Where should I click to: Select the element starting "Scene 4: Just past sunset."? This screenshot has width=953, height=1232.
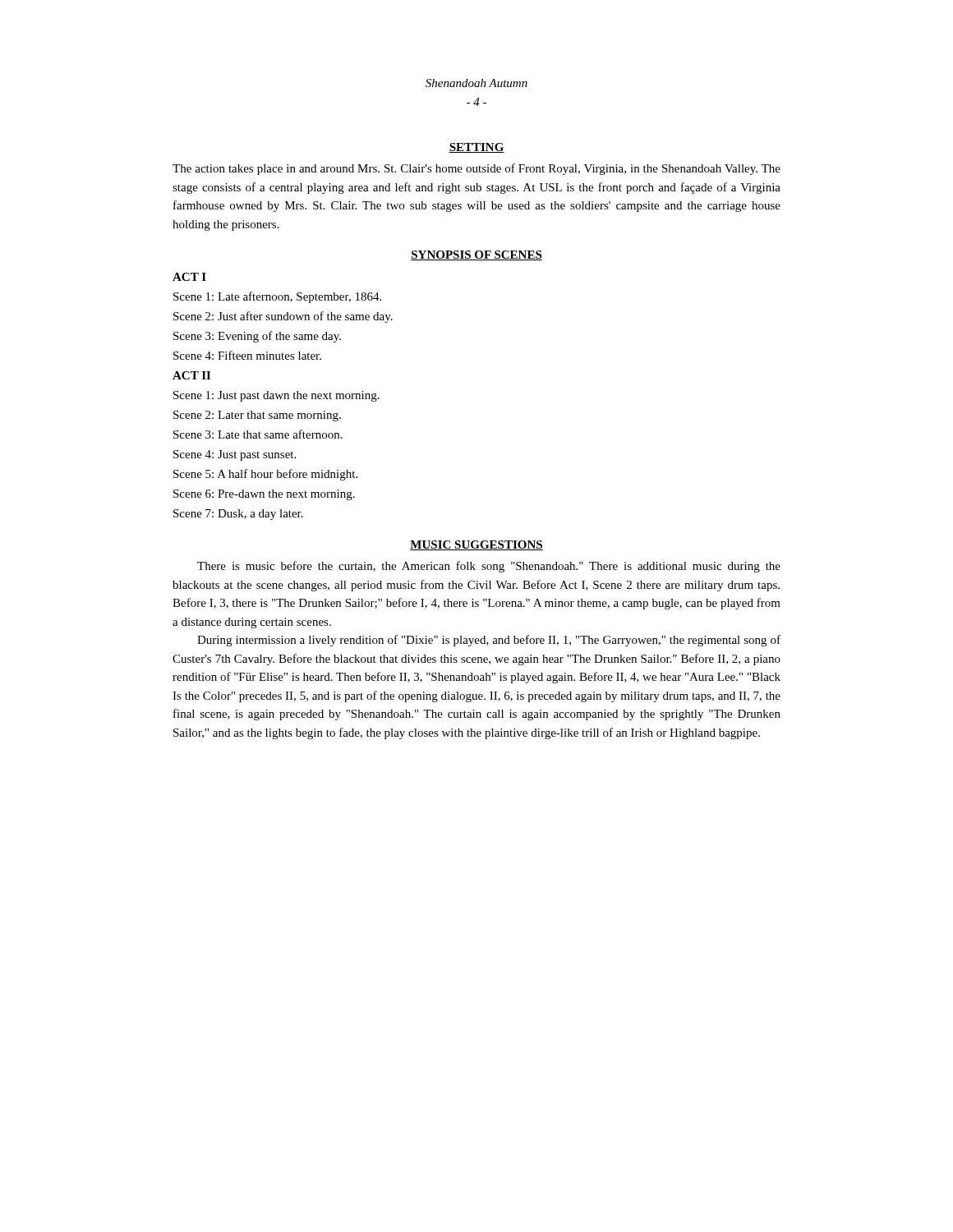[x=235, y=454]
